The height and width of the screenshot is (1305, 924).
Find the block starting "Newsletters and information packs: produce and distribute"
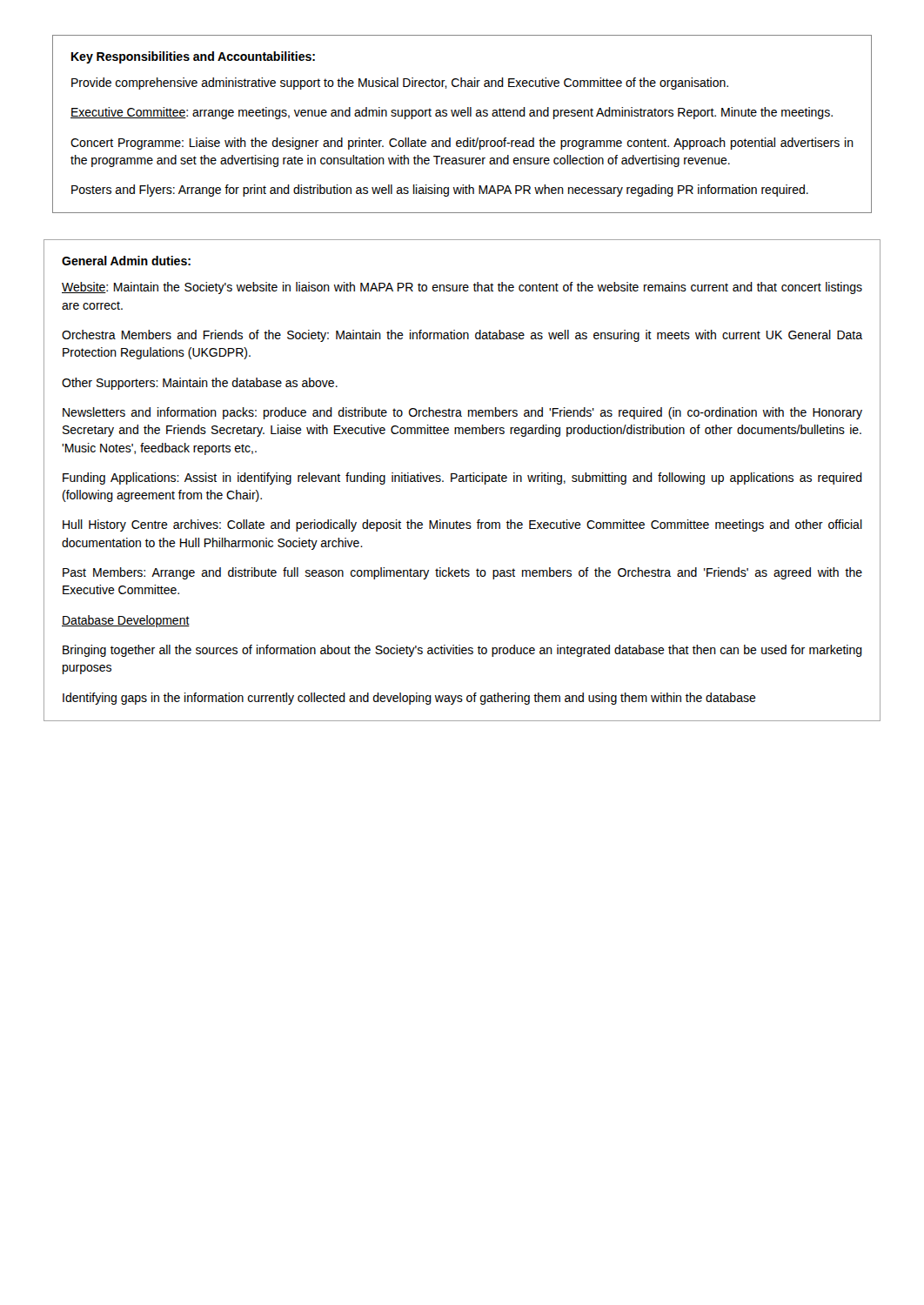click(x=462, y=430)
